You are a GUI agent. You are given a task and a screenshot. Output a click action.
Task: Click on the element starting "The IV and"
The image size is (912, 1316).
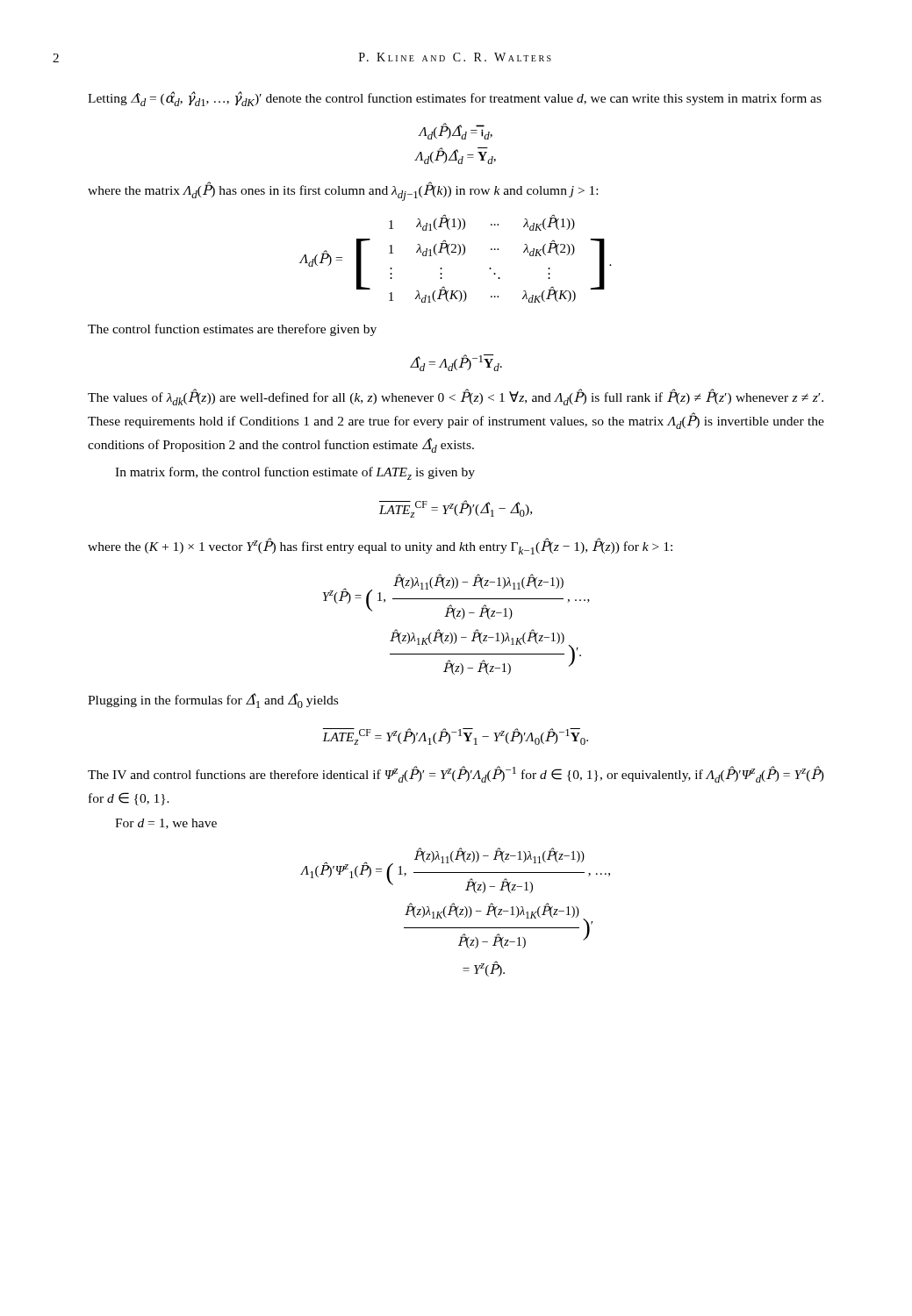[x=456, y=784]
